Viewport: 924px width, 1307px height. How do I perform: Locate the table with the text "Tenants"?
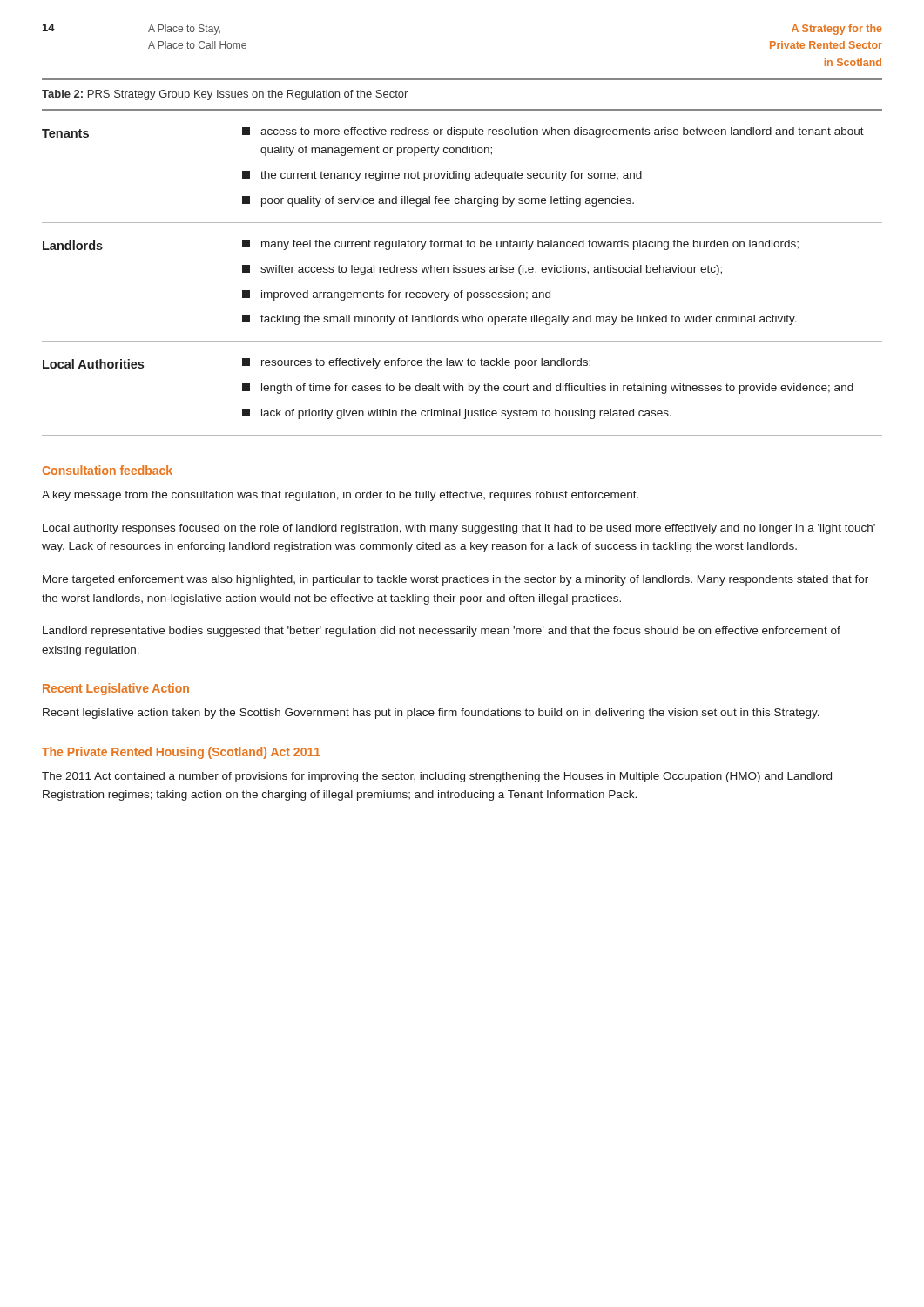tap(462, 272)
